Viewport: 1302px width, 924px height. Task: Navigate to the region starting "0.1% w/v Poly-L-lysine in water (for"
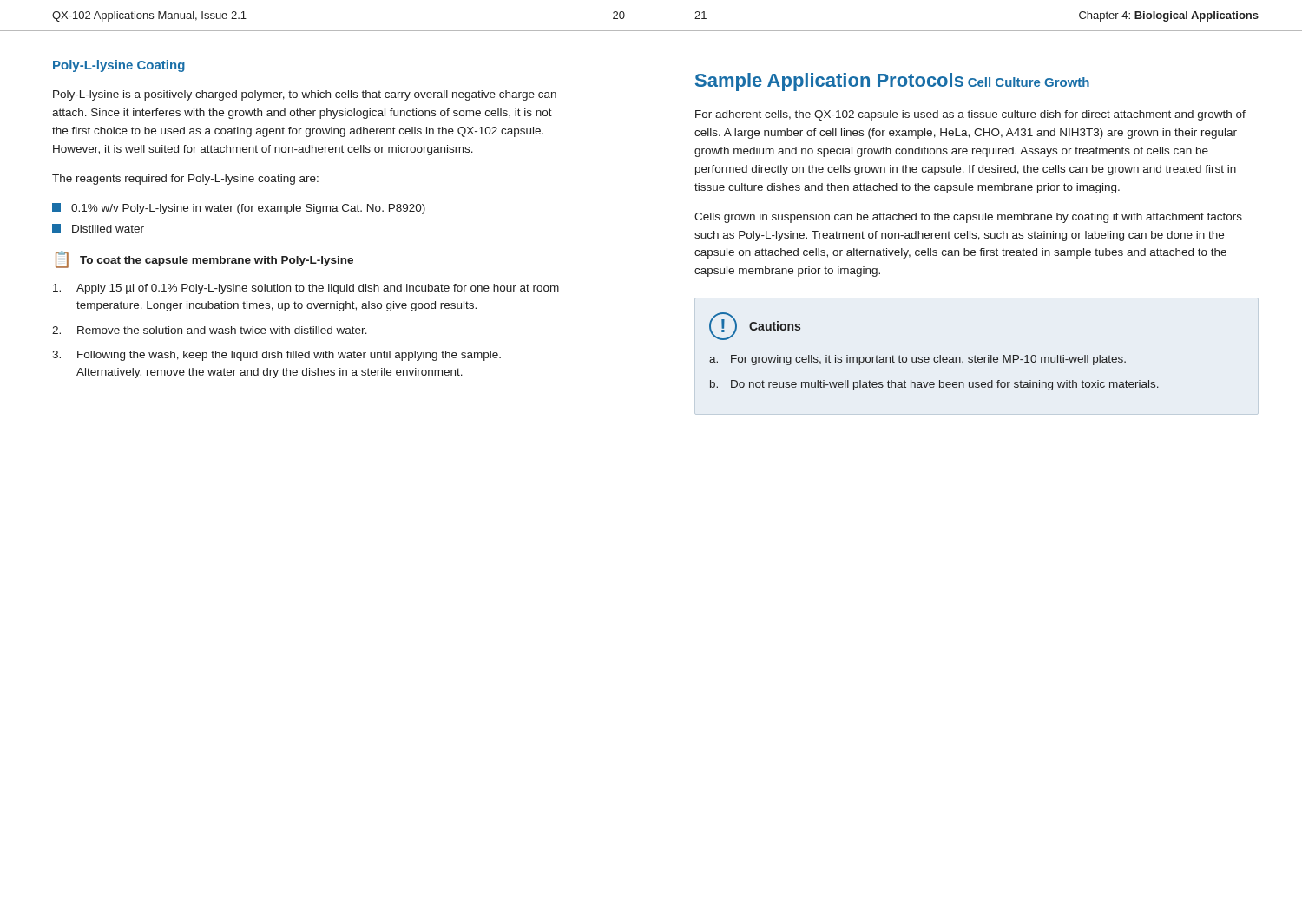[x=239, y=208]
